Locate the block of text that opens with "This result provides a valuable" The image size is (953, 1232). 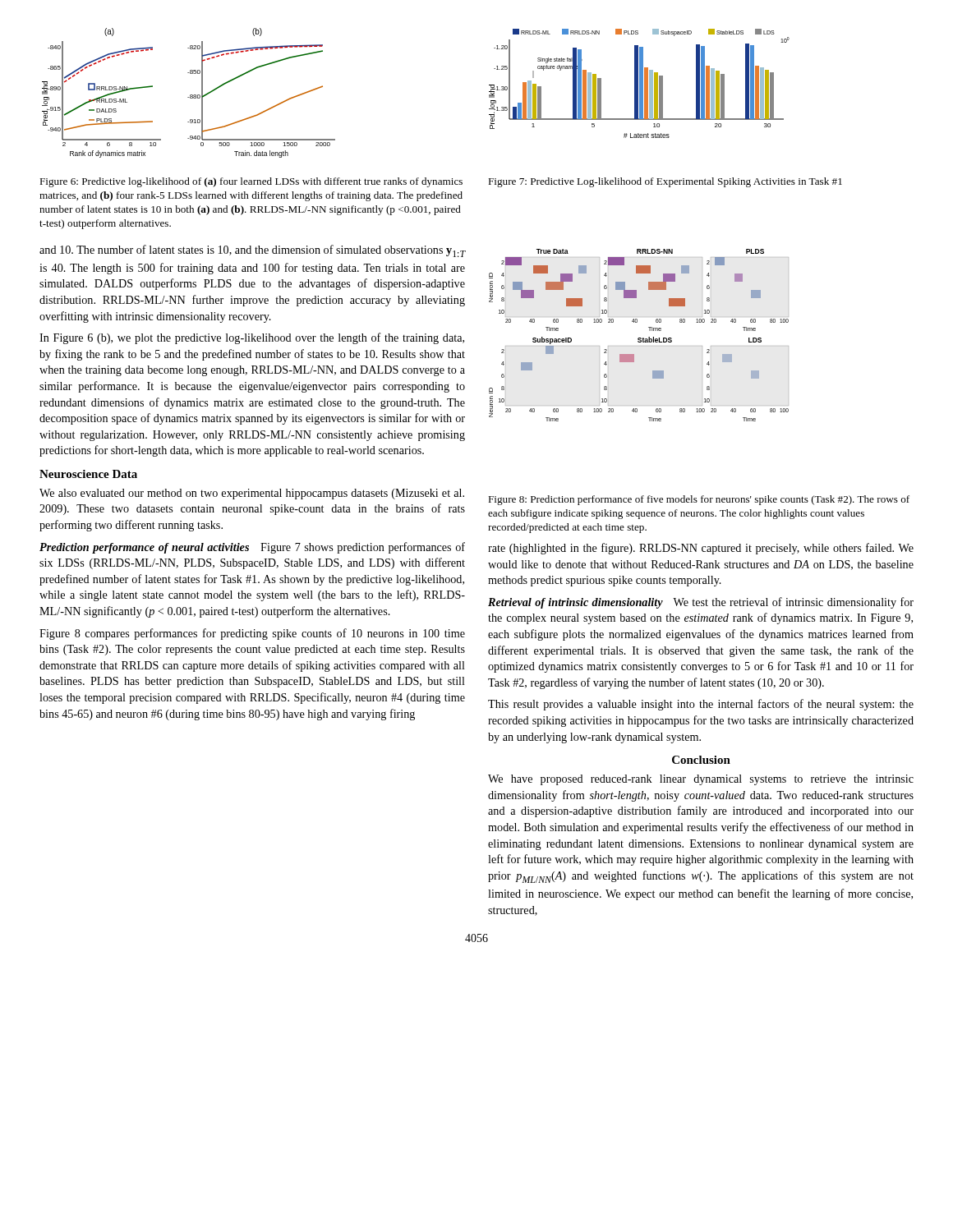click(x=701, y=721)
